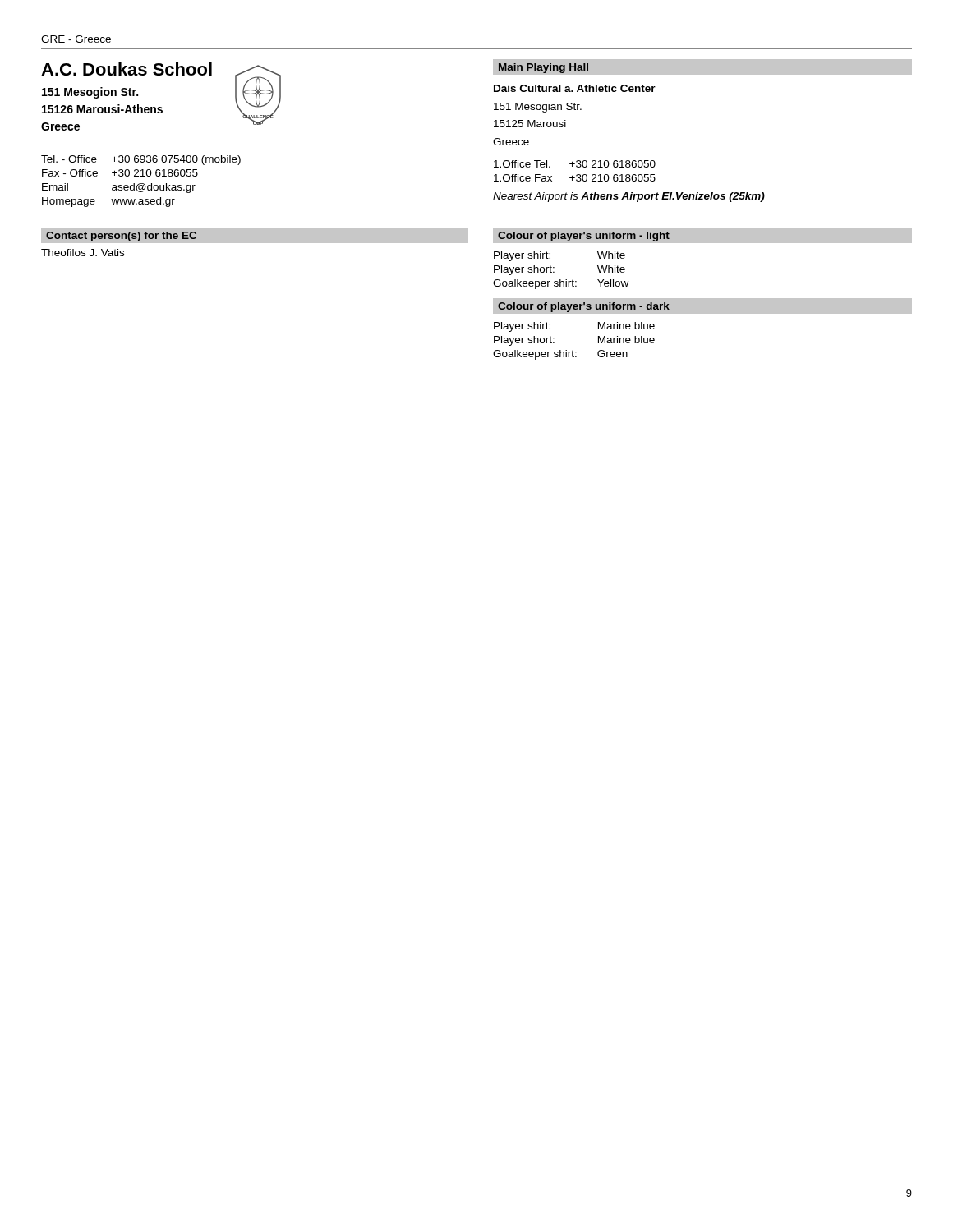Click where it says "A.C. Doukas School"
Screen dimensions: 1232x953
[x=127, y=69]
